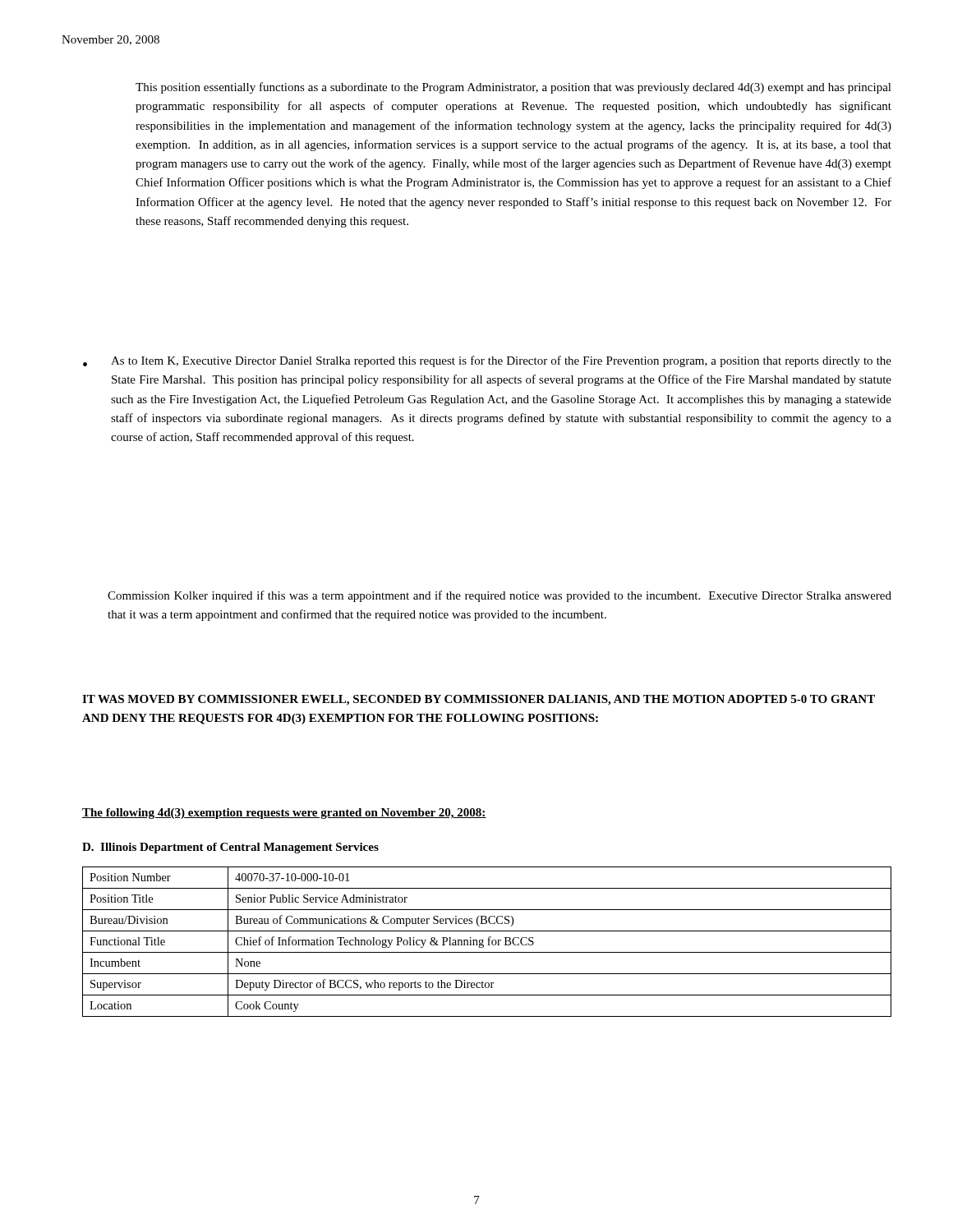This screenshot has height=1232, width=953.
Task: Locate the element starting "D. Illinois Department of Central Management"
Action: point(230,847)
